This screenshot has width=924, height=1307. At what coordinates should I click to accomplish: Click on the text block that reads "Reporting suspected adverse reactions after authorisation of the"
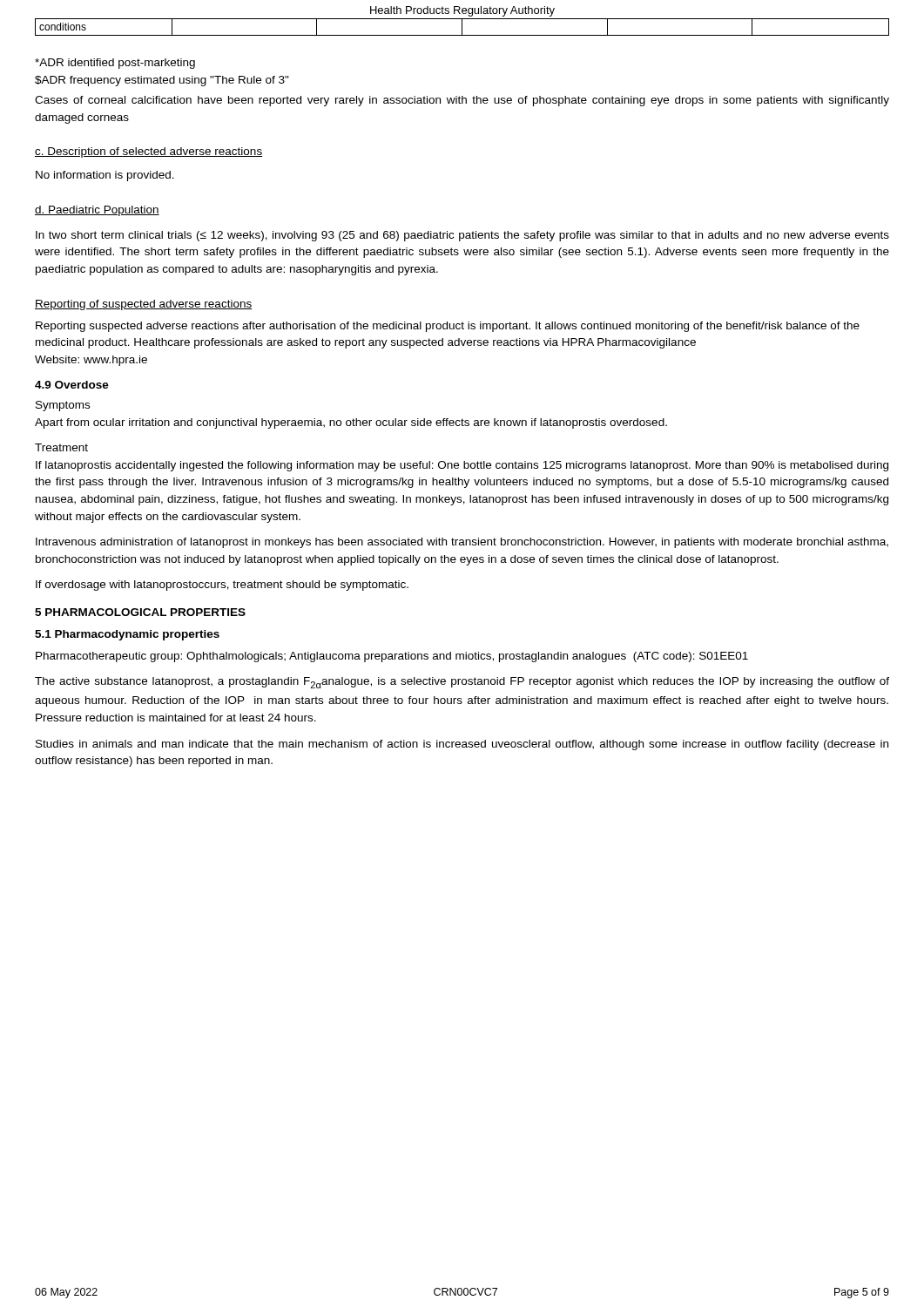[447, 342]
